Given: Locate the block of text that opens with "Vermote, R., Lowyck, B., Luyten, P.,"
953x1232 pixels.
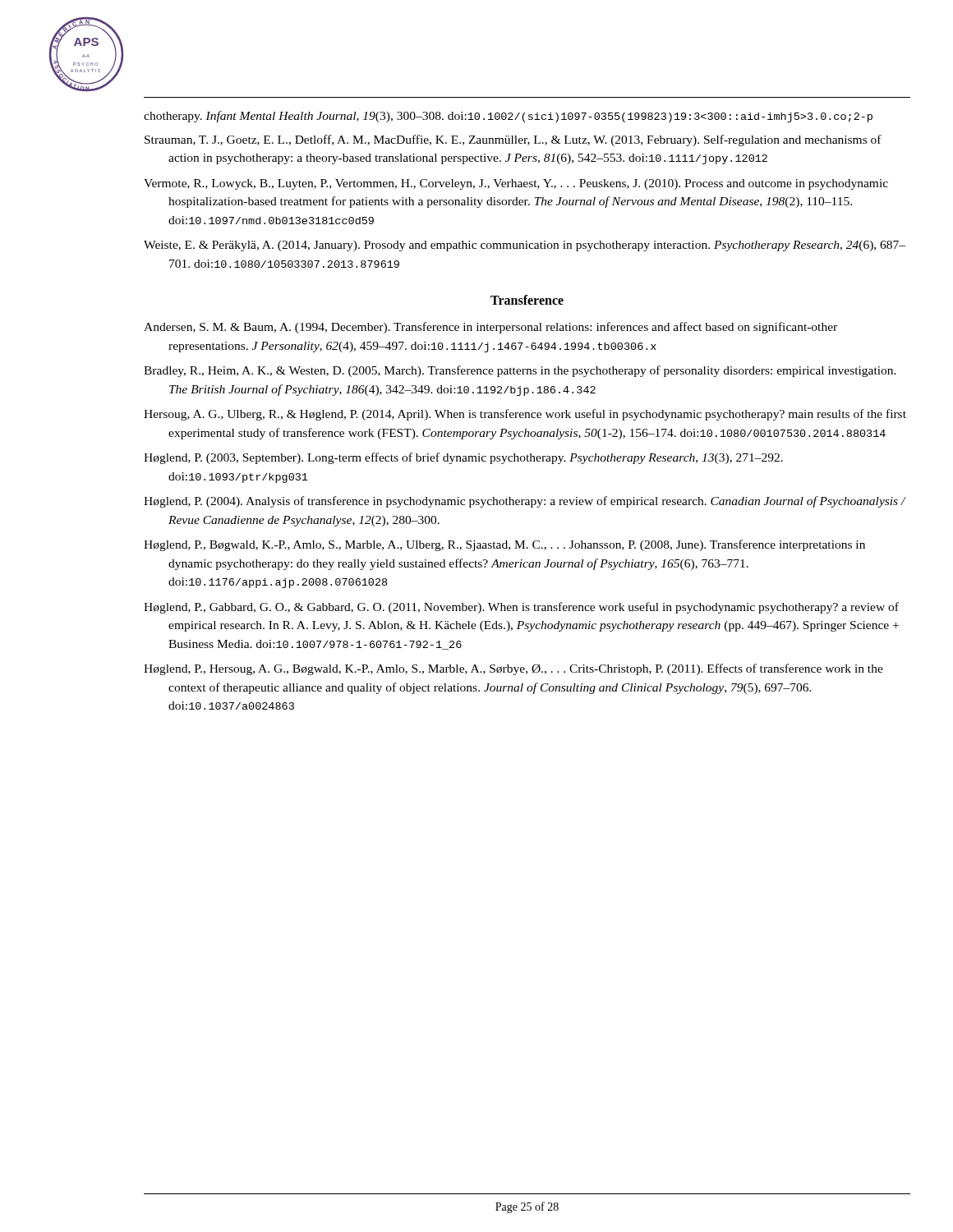Looking at the screenshot, I should (x=516, y=201).
